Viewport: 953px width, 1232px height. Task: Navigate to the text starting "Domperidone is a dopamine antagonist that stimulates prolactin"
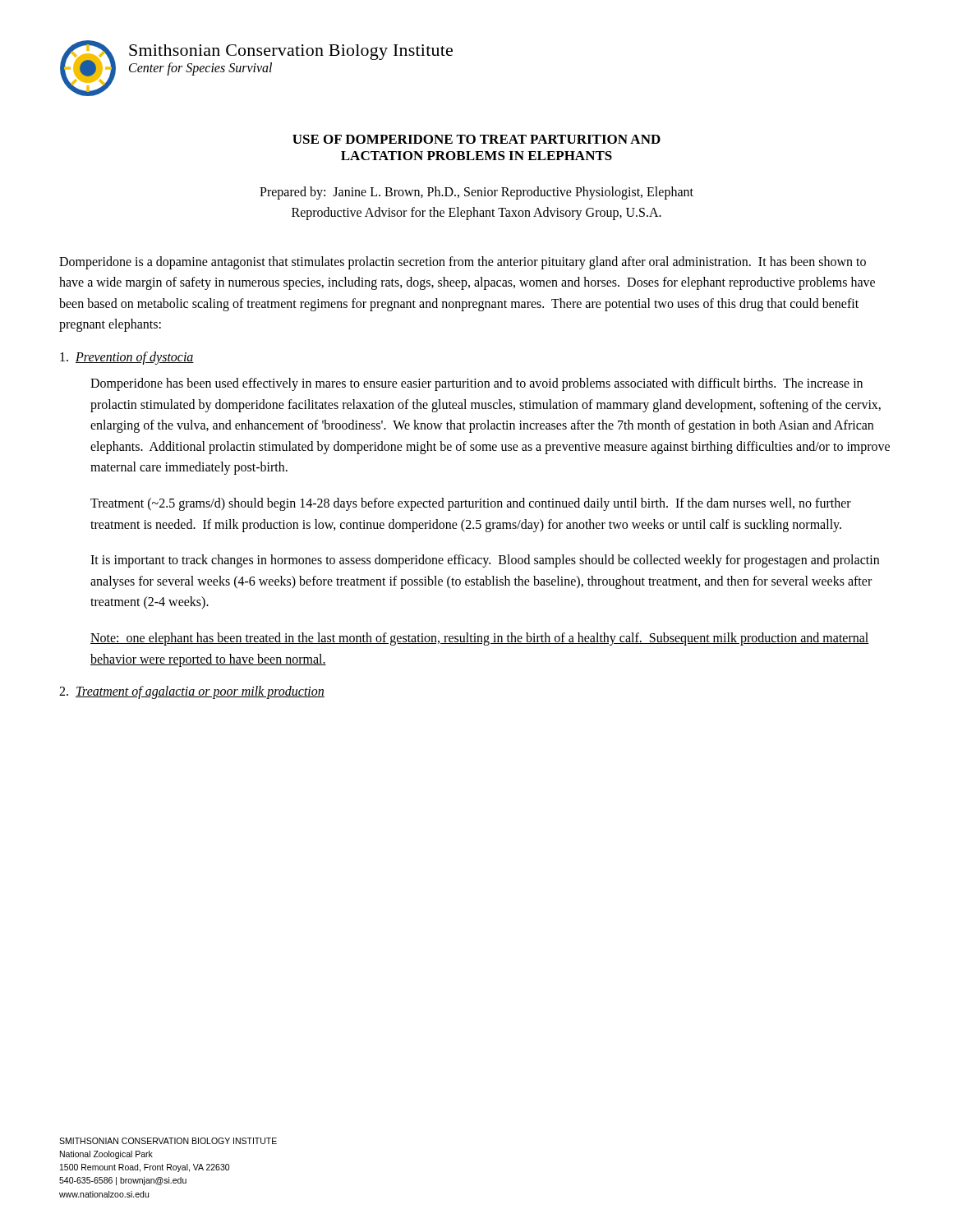[x=467, y=293]
